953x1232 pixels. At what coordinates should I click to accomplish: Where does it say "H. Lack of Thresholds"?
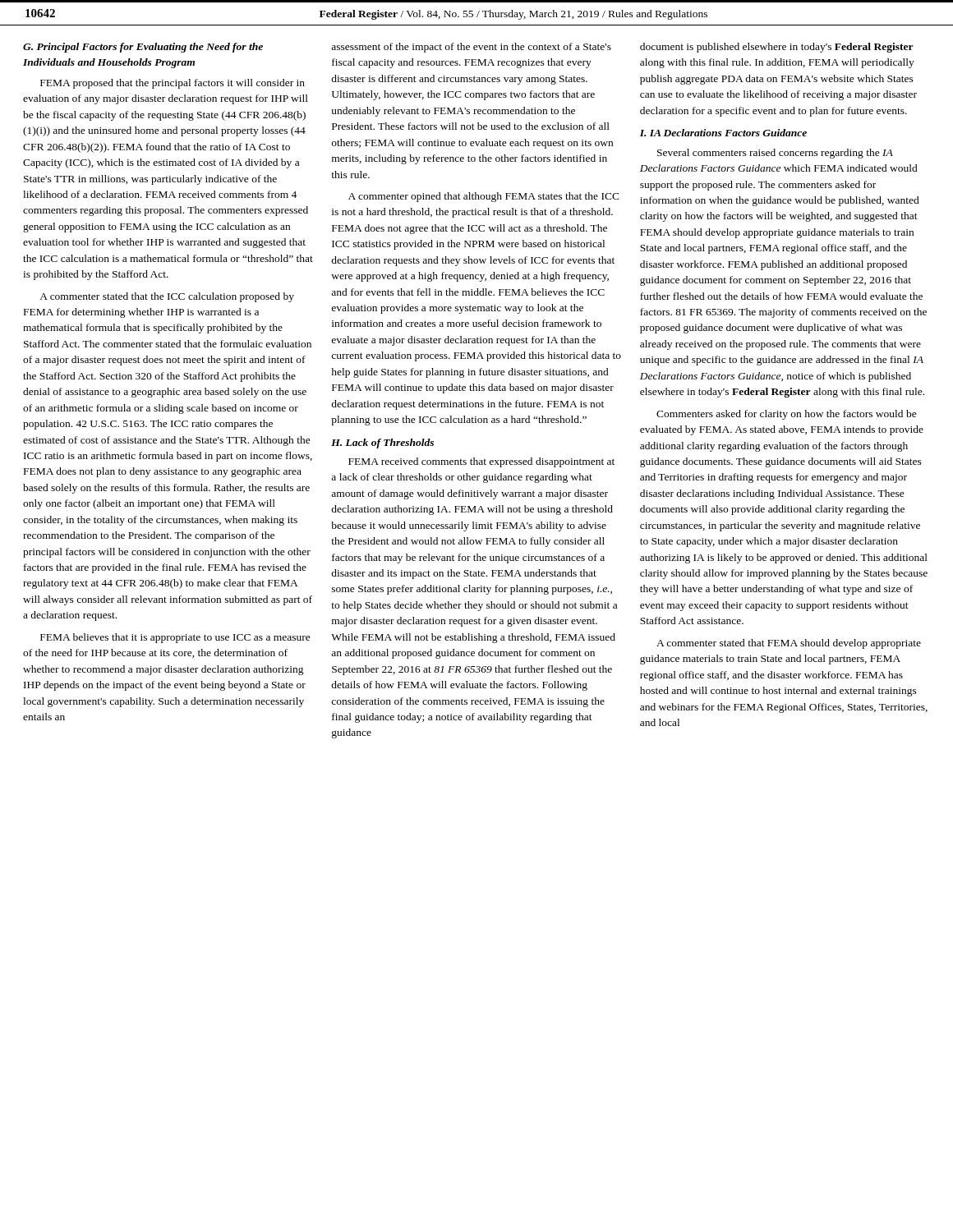click(383, 442)
